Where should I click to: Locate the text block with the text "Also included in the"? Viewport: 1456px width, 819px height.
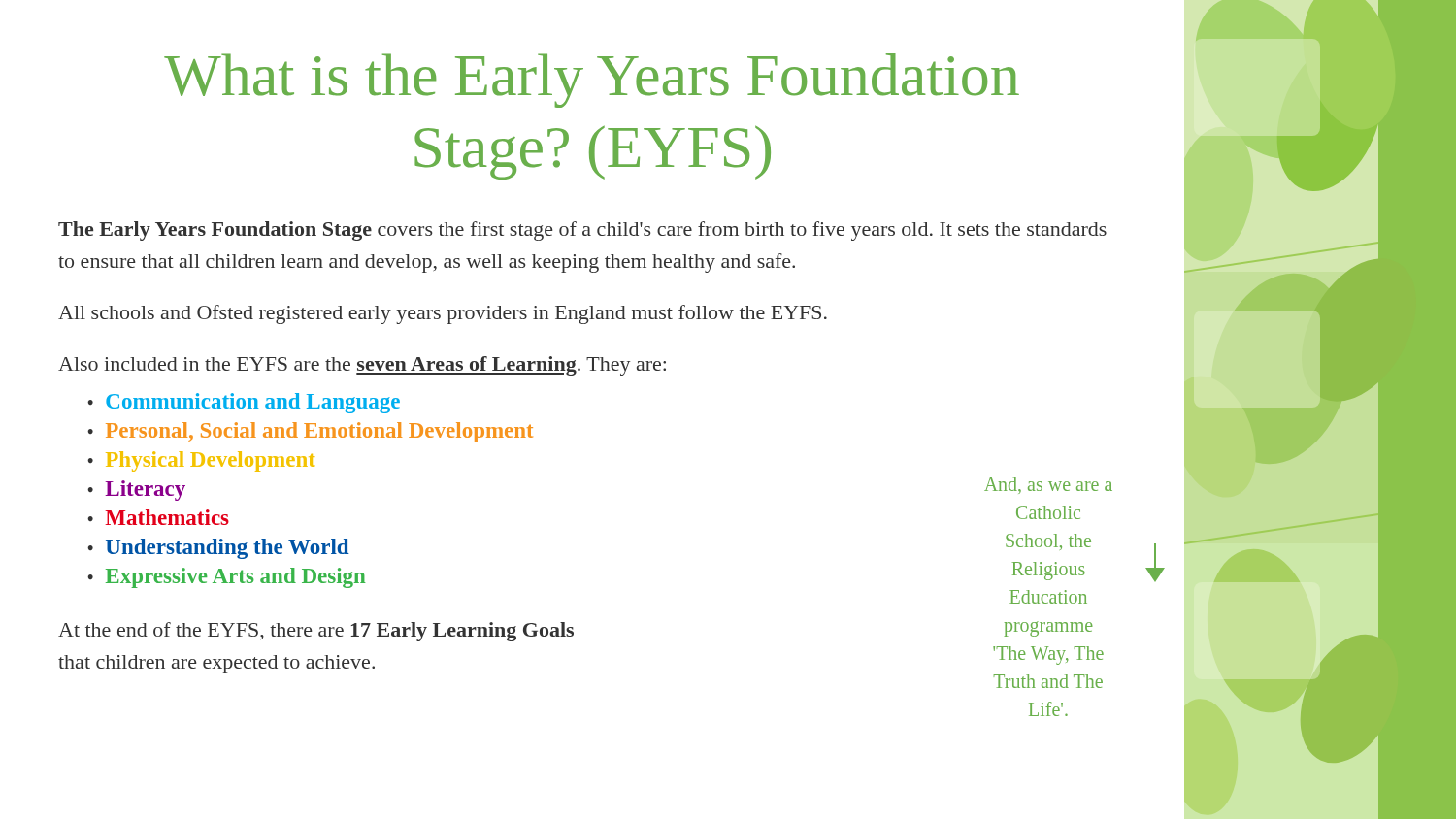point(363,363)
